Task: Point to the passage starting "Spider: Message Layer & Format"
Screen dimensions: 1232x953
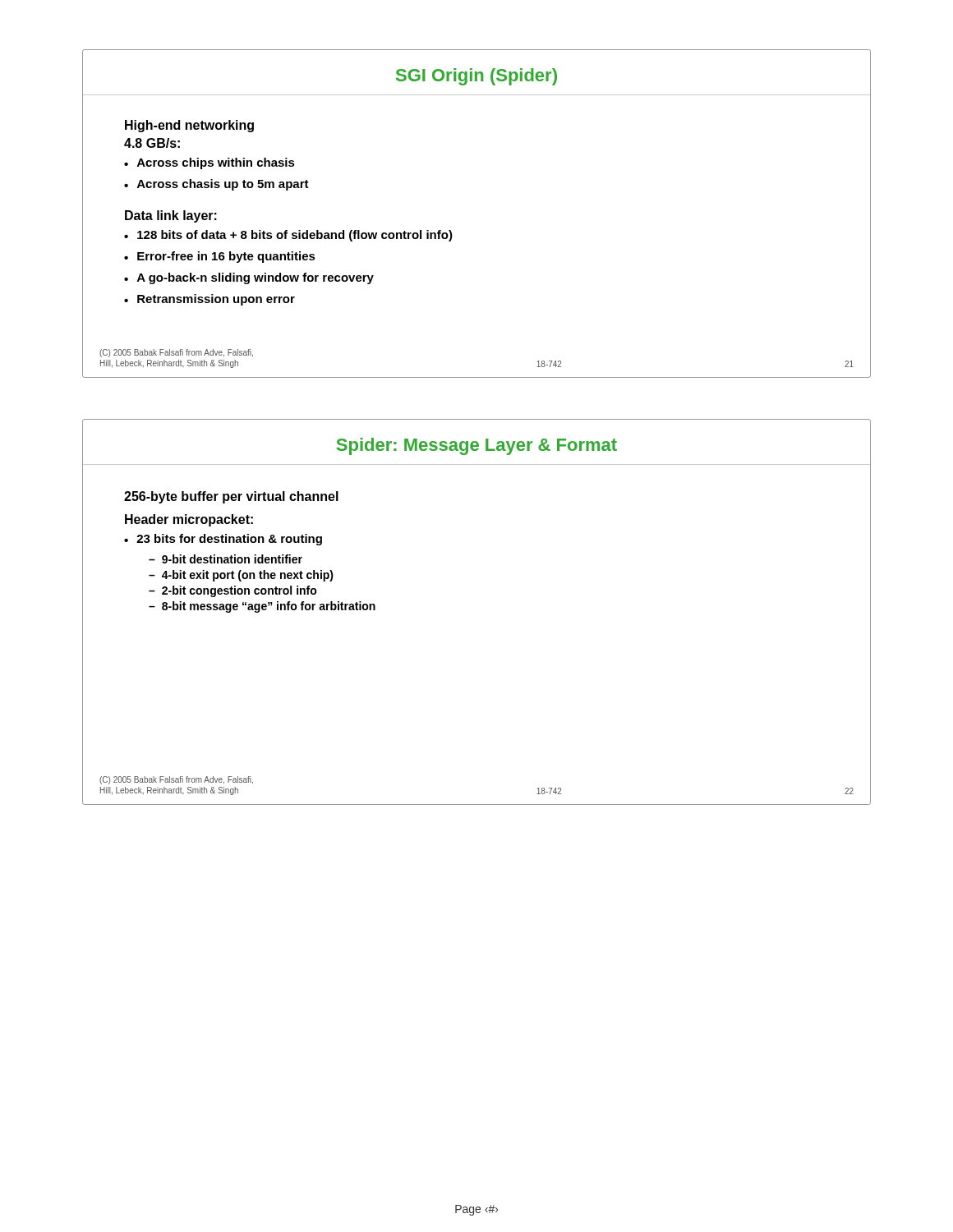Action: coord(476,445)
